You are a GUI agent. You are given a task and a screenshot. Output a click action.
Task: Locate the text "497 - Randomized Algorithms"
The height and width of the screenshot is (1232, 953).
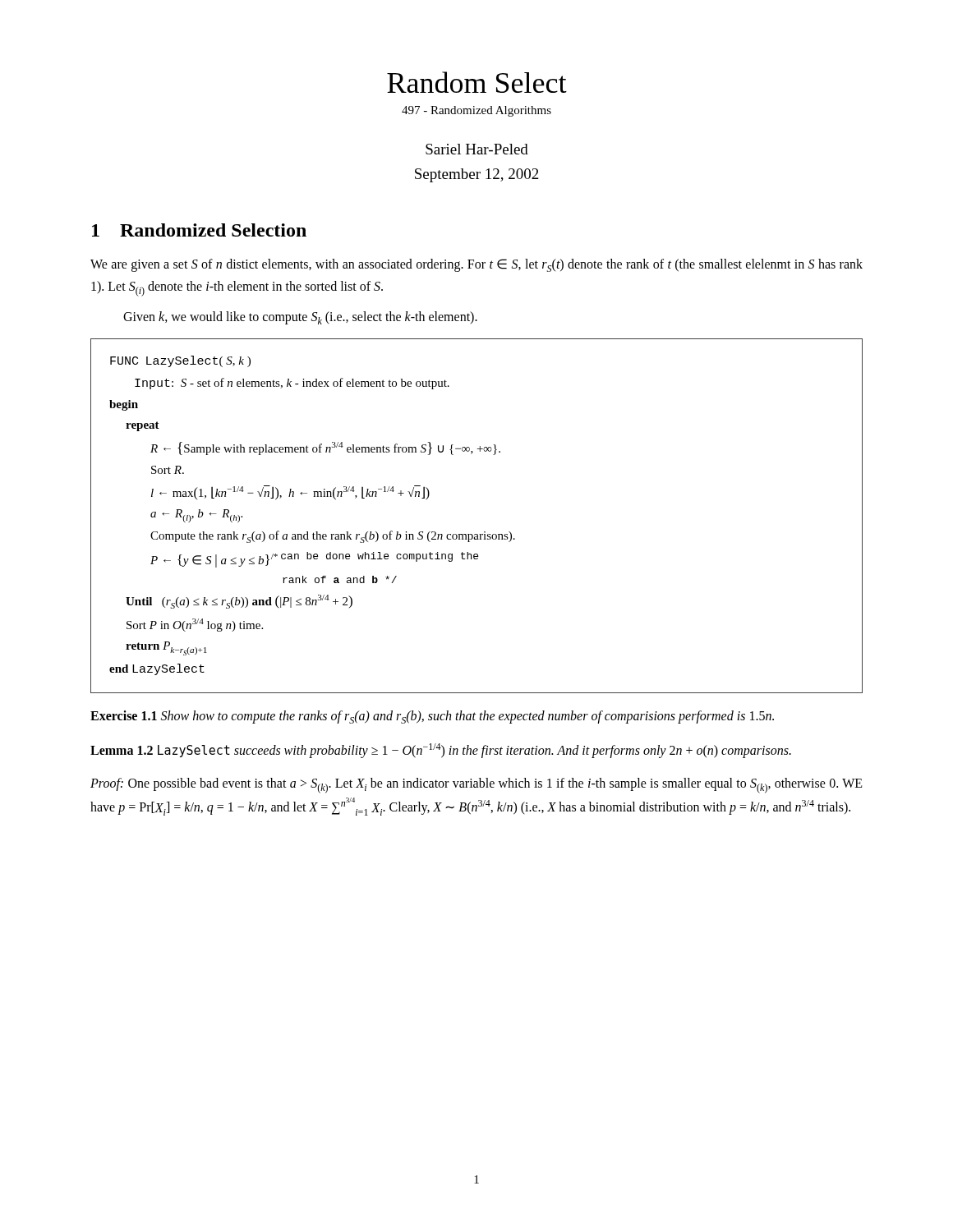click(476, 110)
